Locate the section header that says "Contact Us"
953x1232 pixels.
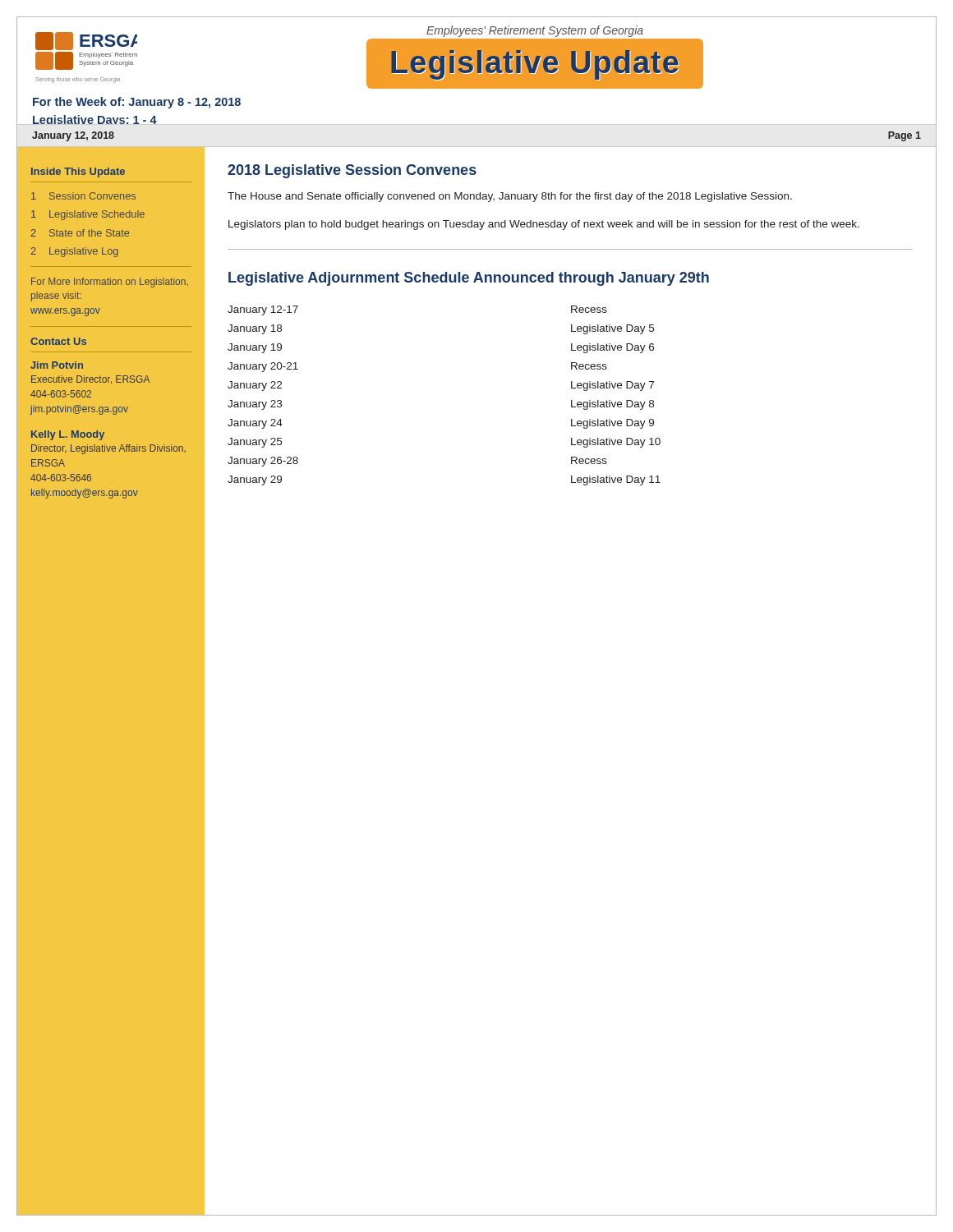point(59,342)
